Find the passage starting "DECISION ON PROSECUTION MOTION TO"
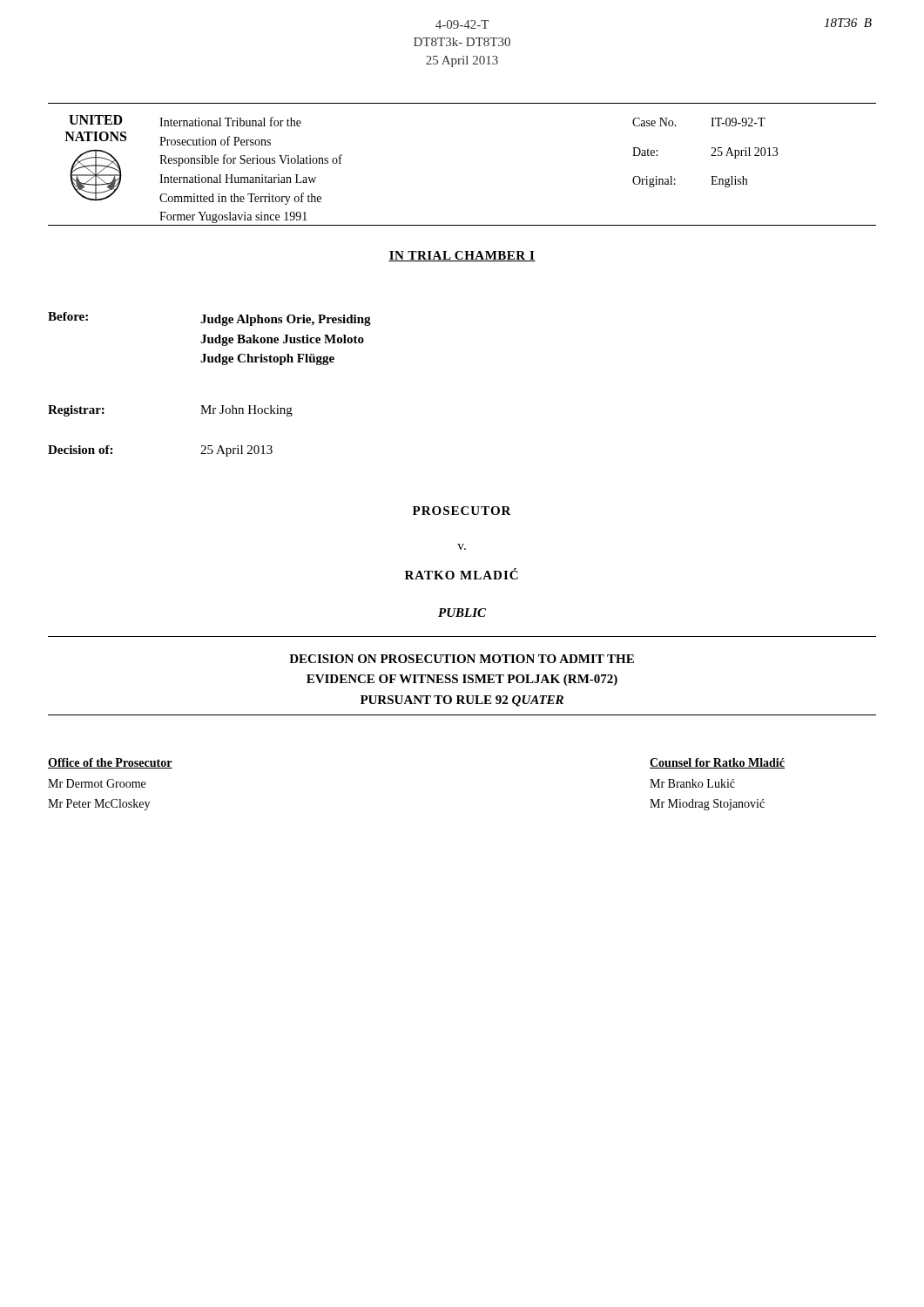This screenshot has height=1307, width=924. click(x=462, y=679)
